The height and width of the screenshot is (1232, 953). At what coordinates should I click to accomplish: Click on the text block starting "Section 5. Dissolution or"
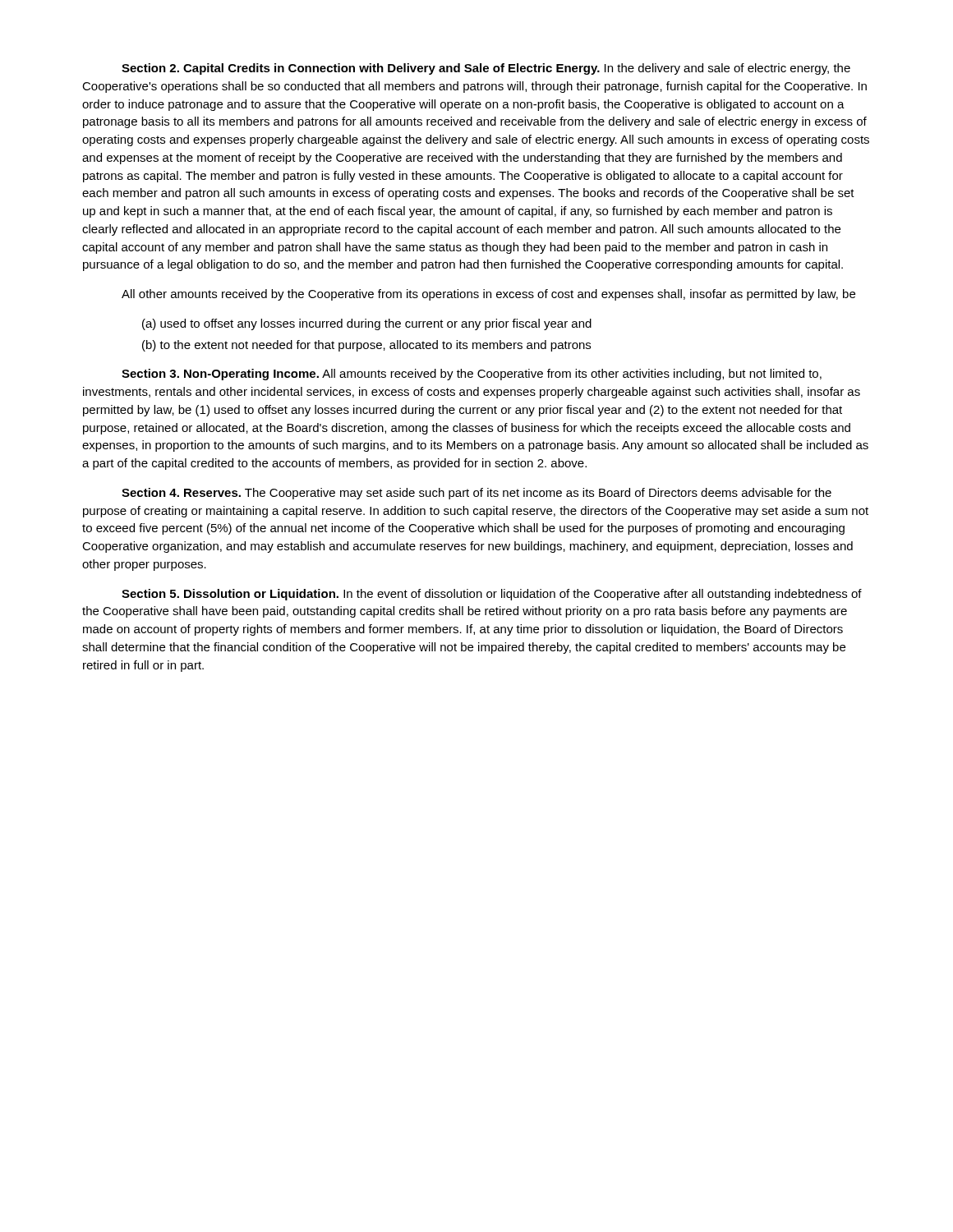pos(472,629)
